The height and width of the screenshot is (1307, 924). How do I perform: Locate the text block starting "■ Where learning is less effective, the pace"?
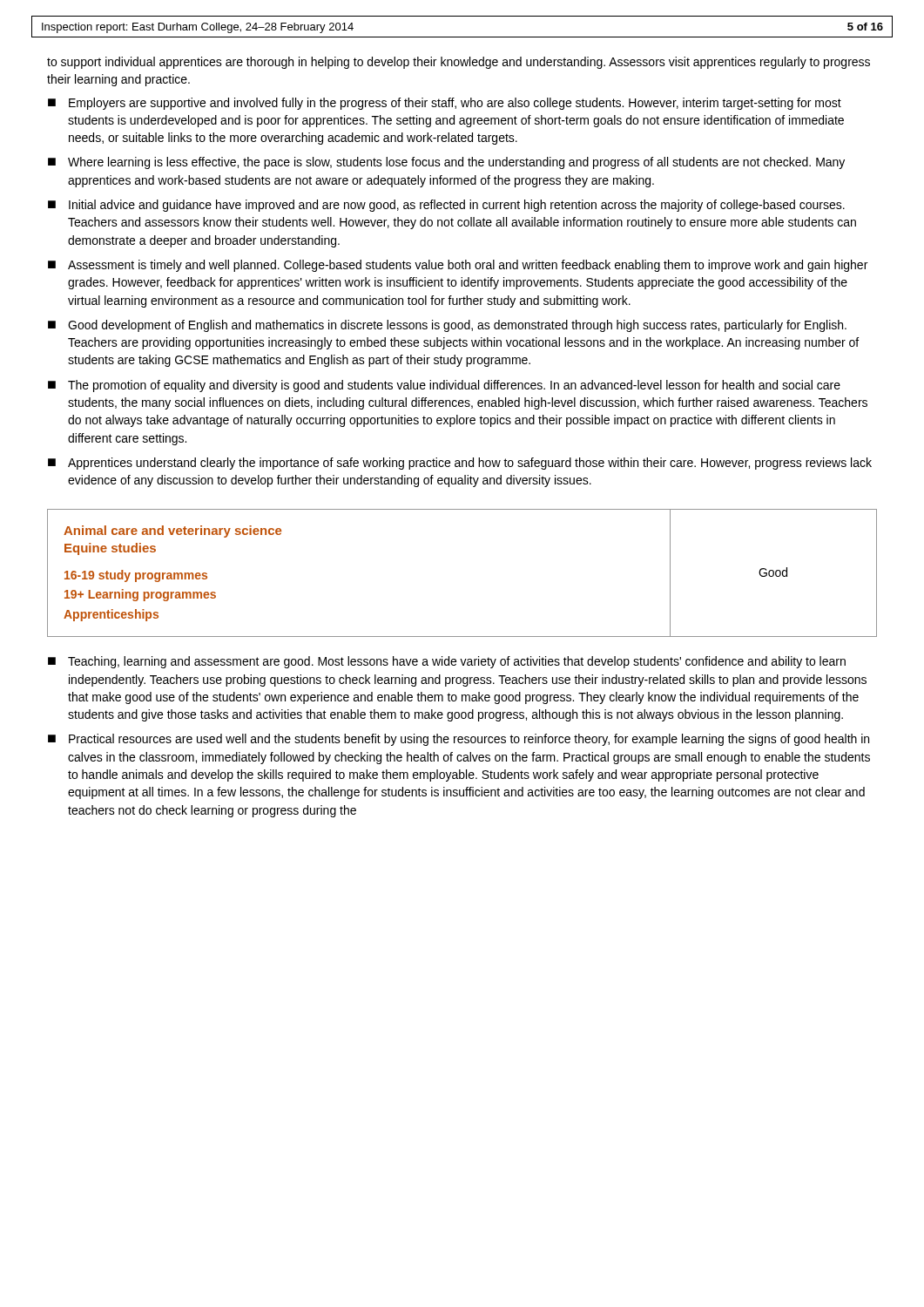pos(462,171)
